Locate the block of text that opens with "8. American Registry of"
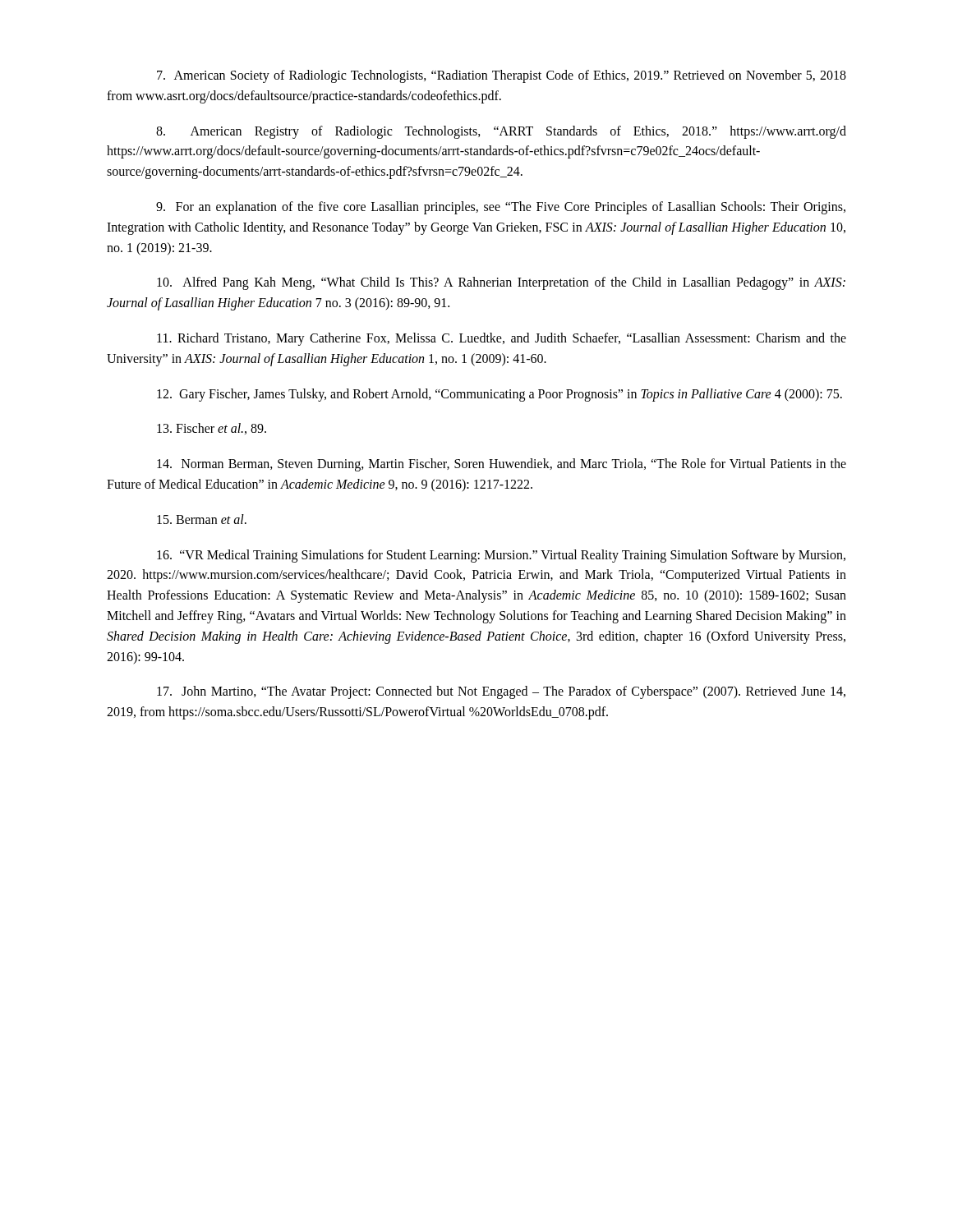Screen dimensions: 1232x953 [x=476, y=152]
